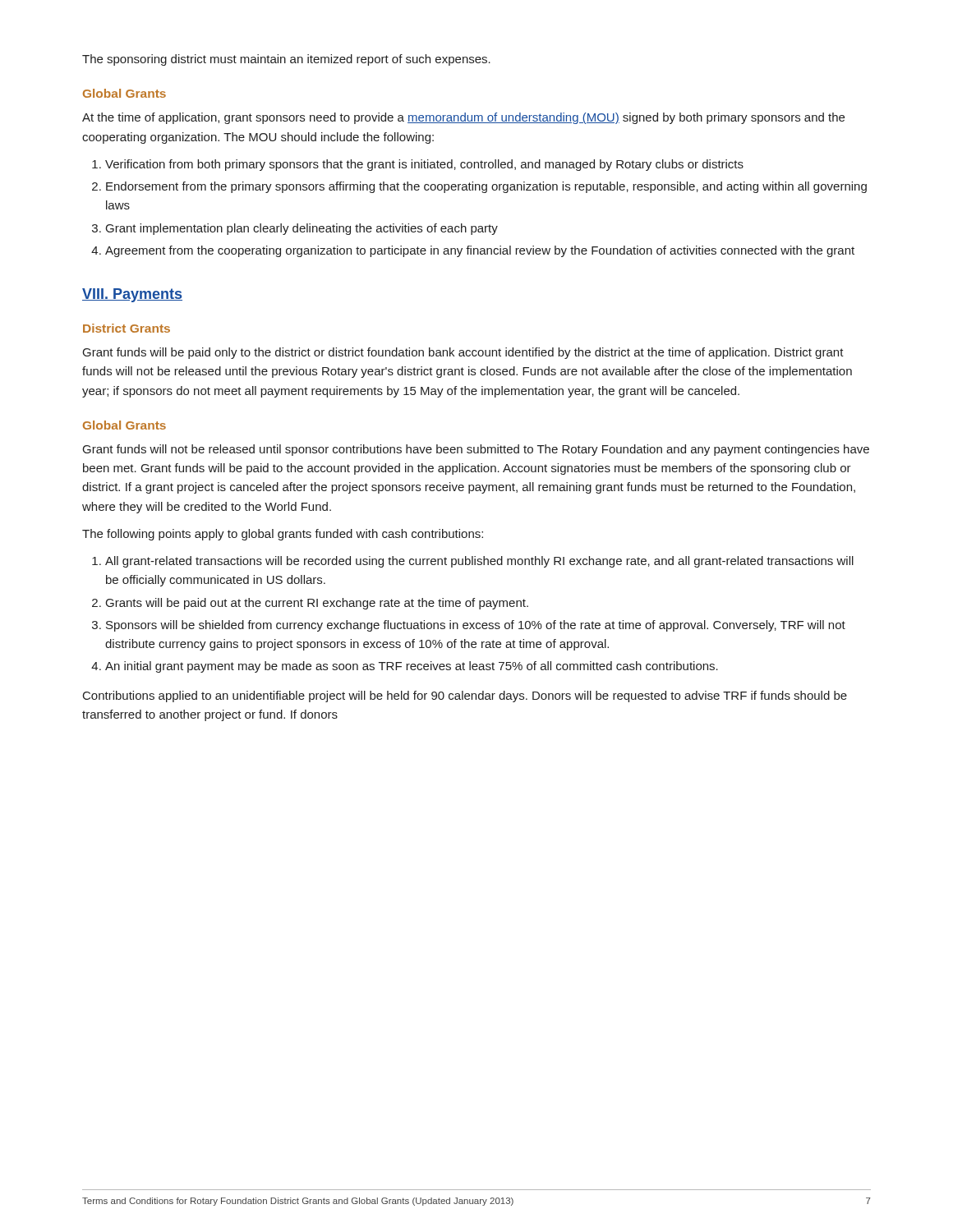
Task: Locate the block of text that opens with "The following points apply to global grants"
Action: tap(283, 533)
